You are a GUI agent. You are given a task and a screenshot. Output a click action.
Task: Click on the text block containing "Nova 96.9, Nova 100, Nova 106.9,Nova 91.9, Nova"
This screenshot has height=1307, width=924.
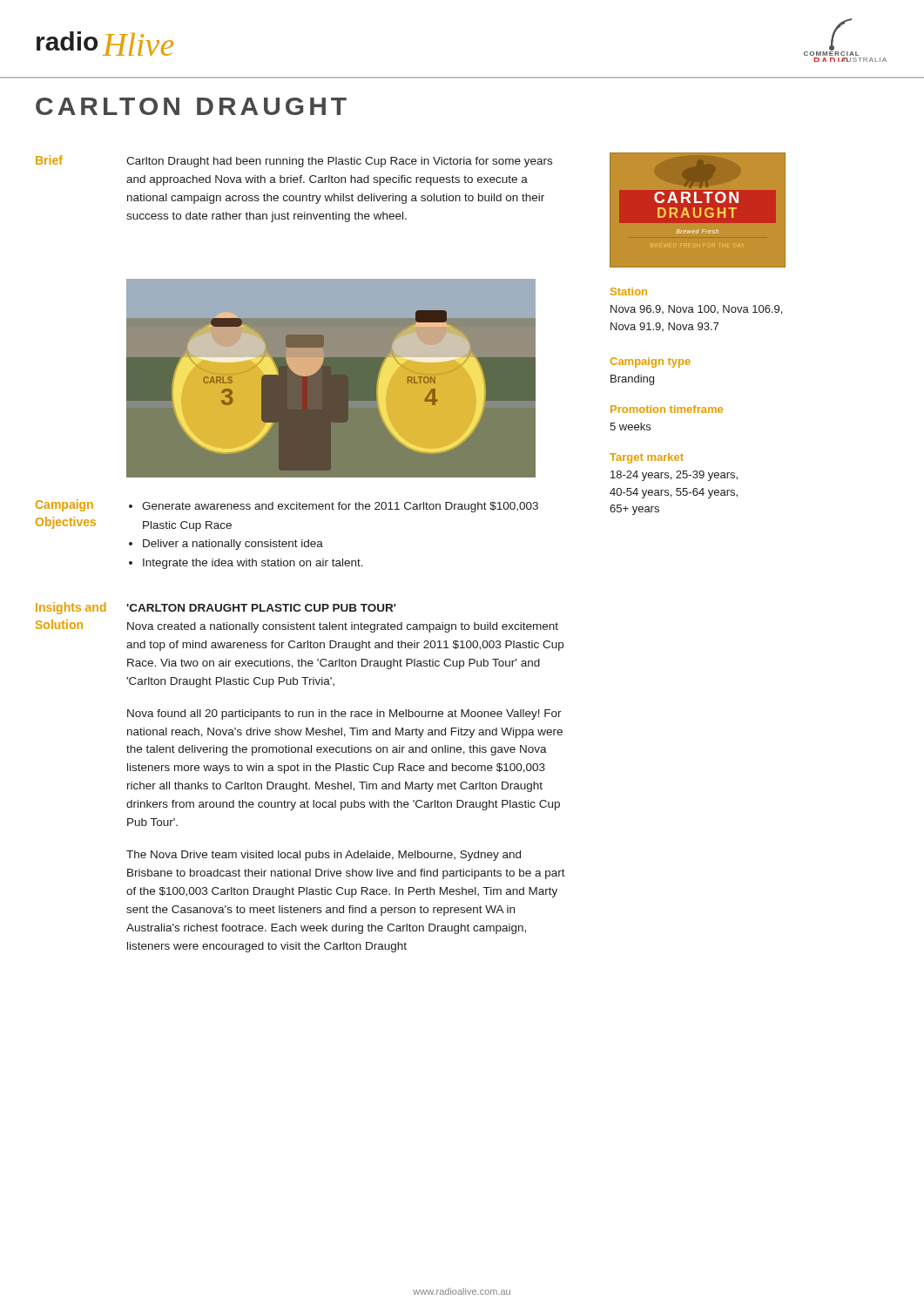click(x=697, y=317)
